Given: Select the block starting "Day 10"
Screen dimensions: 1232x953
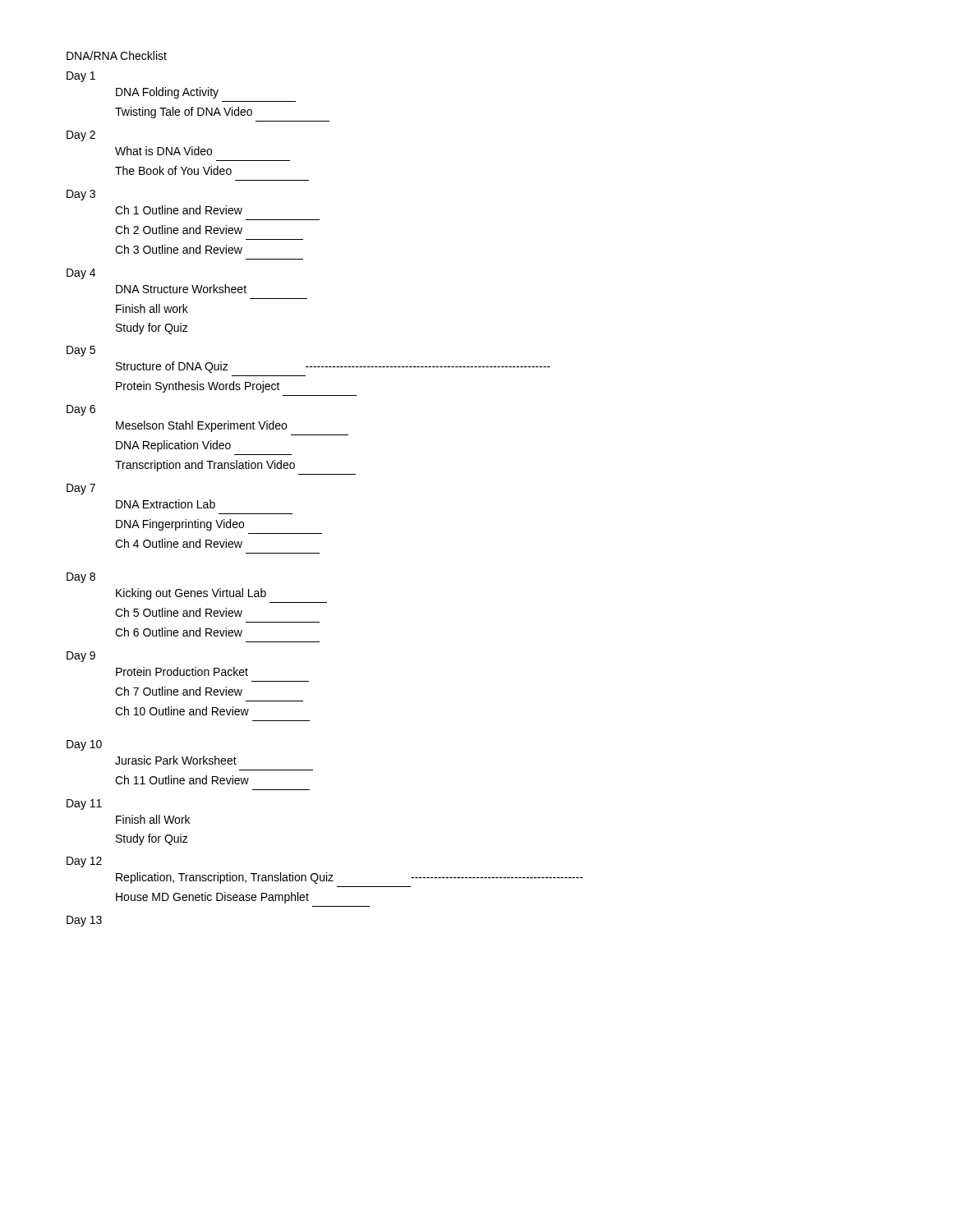Looking at the screenshot, I should (84, 744).
